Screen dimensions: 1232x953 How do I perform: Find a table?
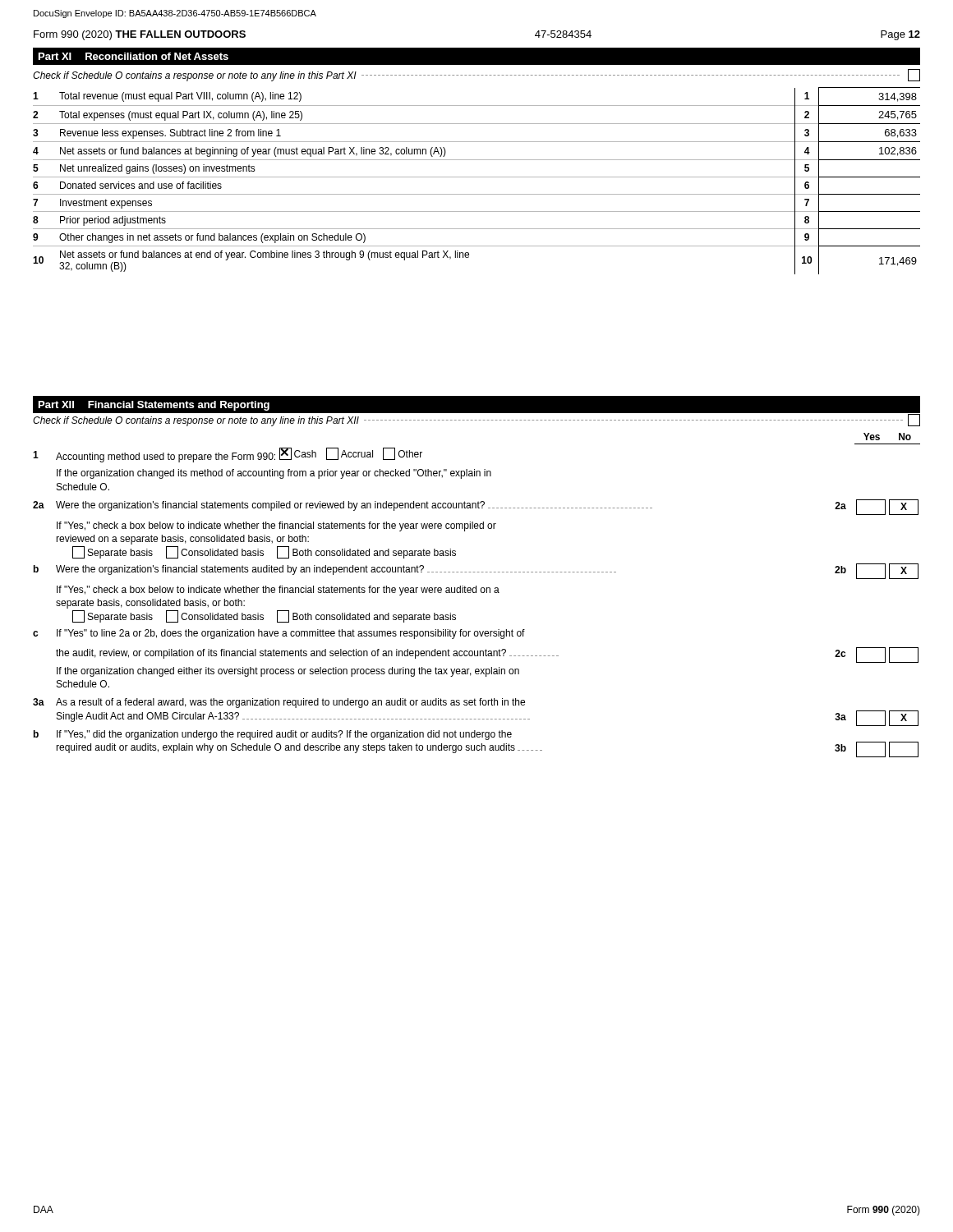pos(476,181)
